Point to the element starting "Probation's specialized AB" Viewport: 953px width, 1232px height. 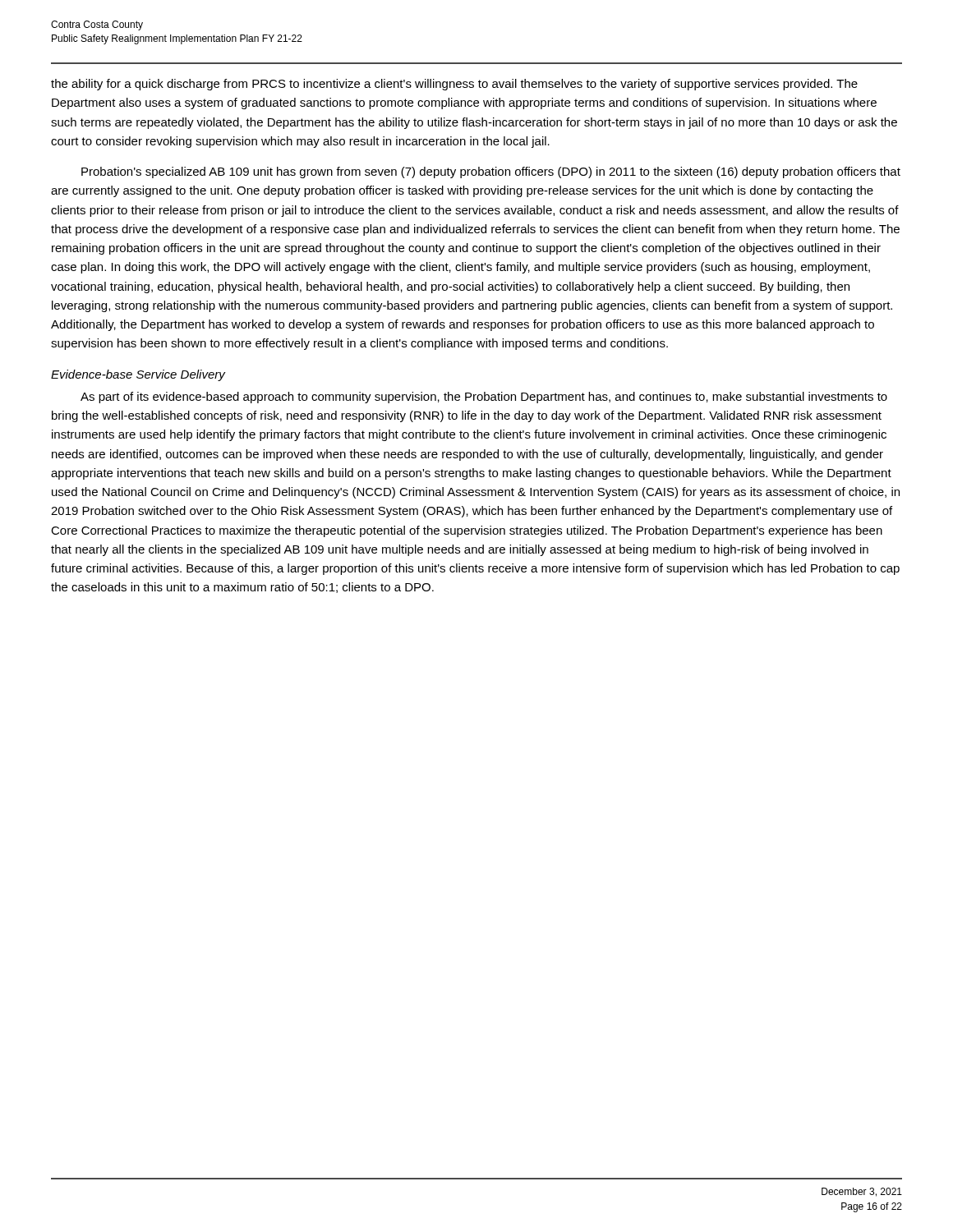tap(476, 257)
